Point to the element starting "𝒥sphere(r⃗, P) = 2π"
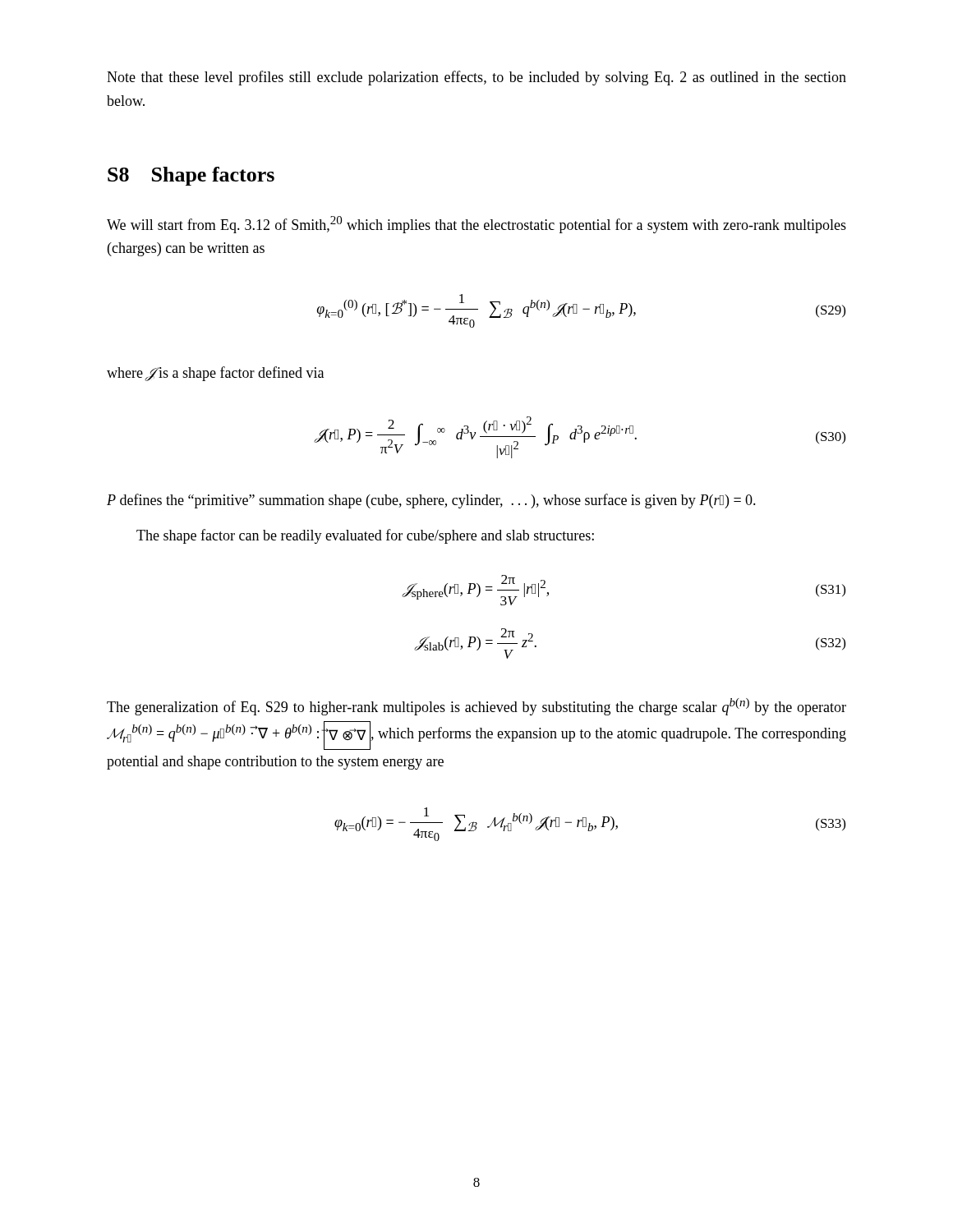The image size is (953, 1232). pos(479,590)
